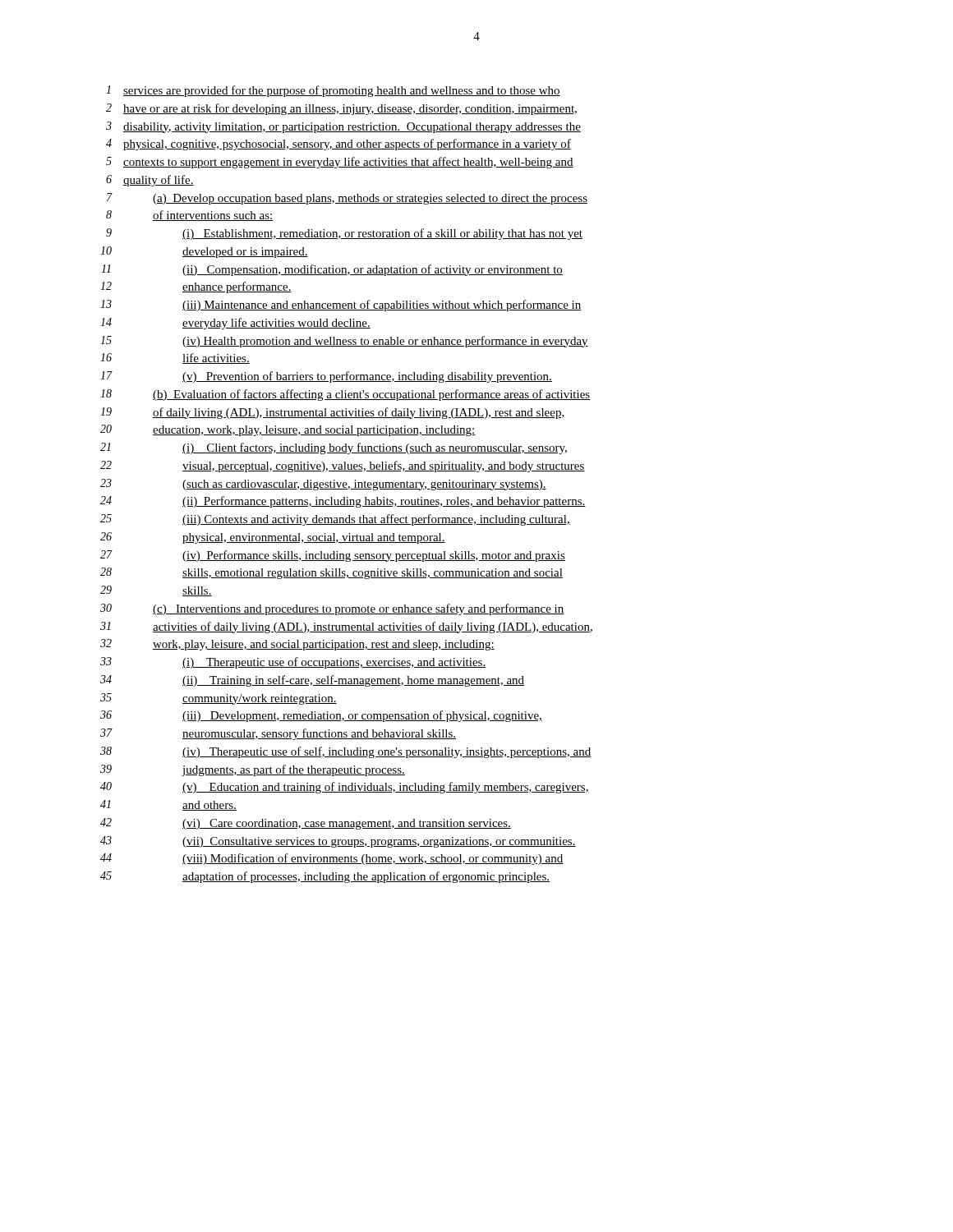This screenshot has height=1232, width=953.
Task: Find the text block starting "34 (ii) Training"
Action: tap(476, 681)
